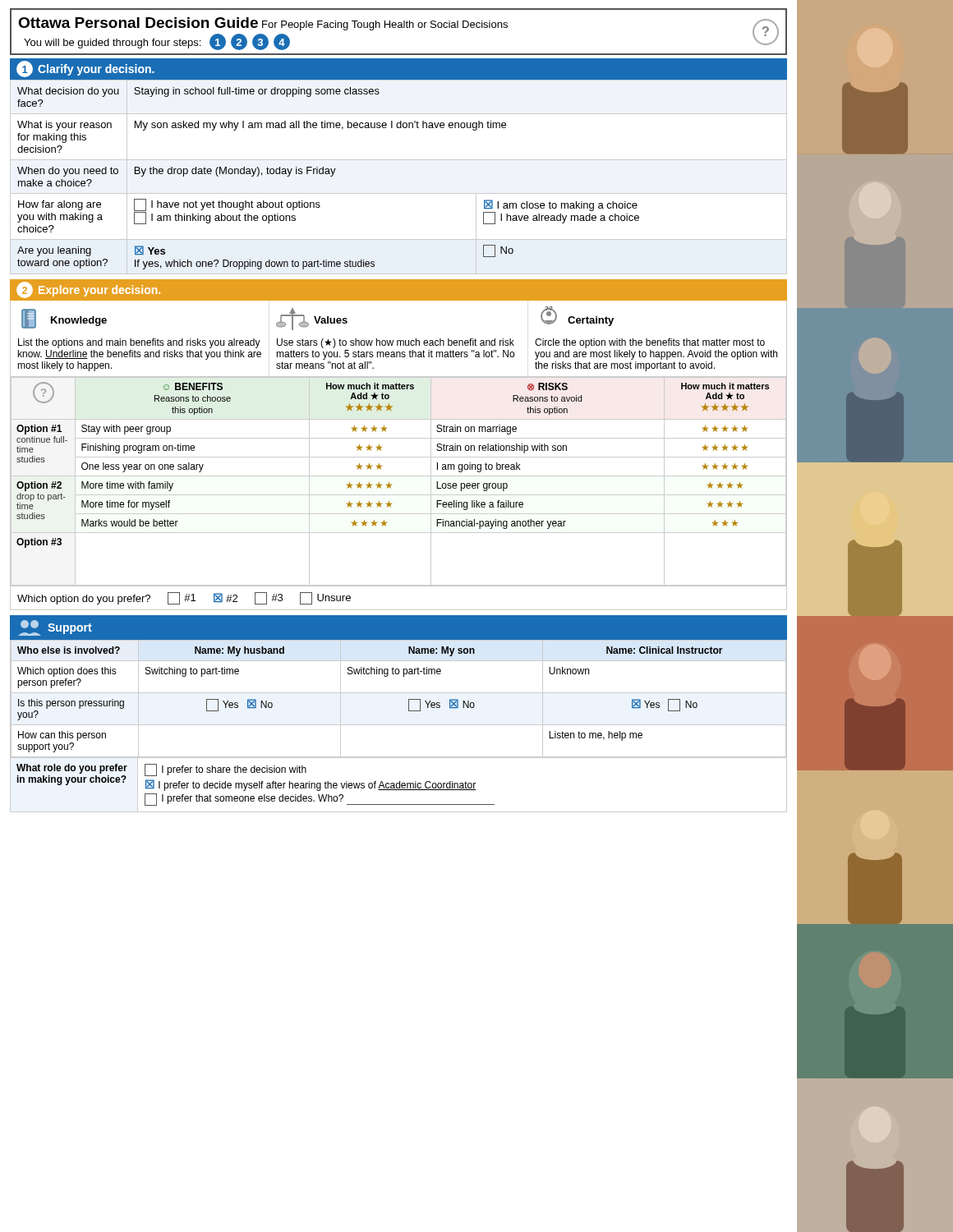Find the table that mentions "What role do"
Image resolution: width=953 pixels, height=1232 pixels.
[398, 785]
